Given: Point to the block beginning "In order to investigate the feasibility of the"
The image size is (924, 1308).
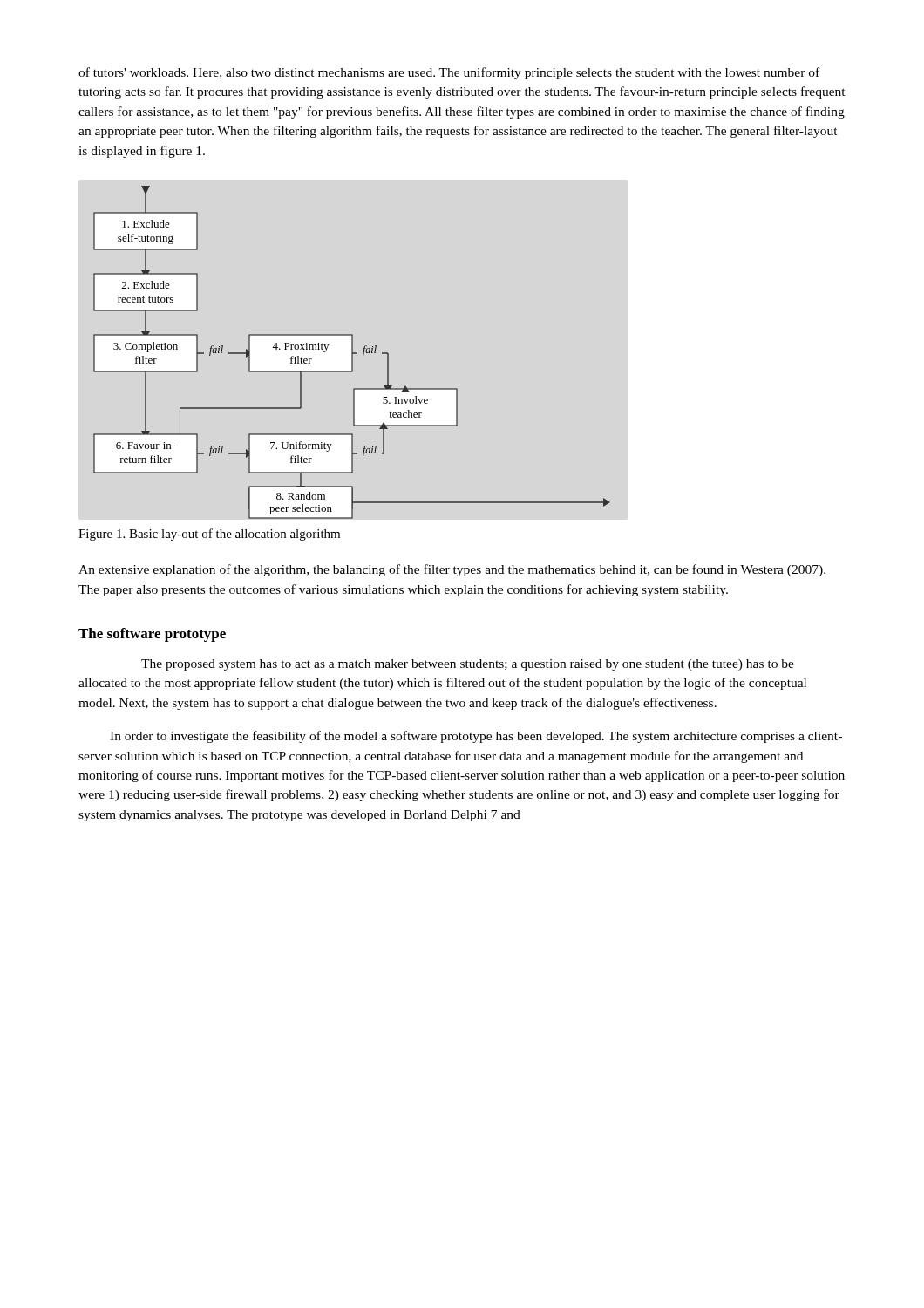Looking at the screenshot, I should [x=462, y=775].
